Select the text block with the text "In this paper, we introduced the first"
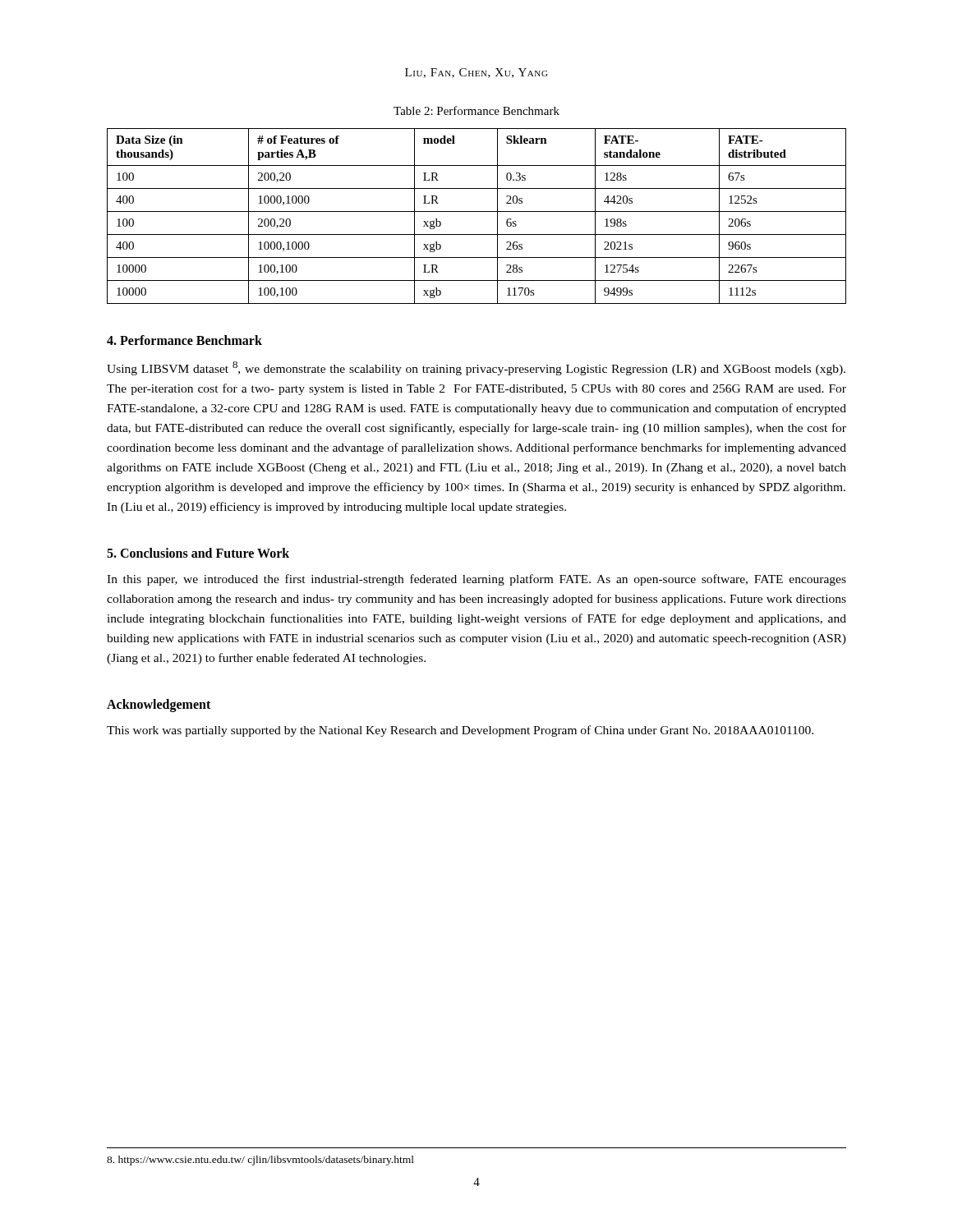This screenshot has width=953, height=1232. point(476,618)
